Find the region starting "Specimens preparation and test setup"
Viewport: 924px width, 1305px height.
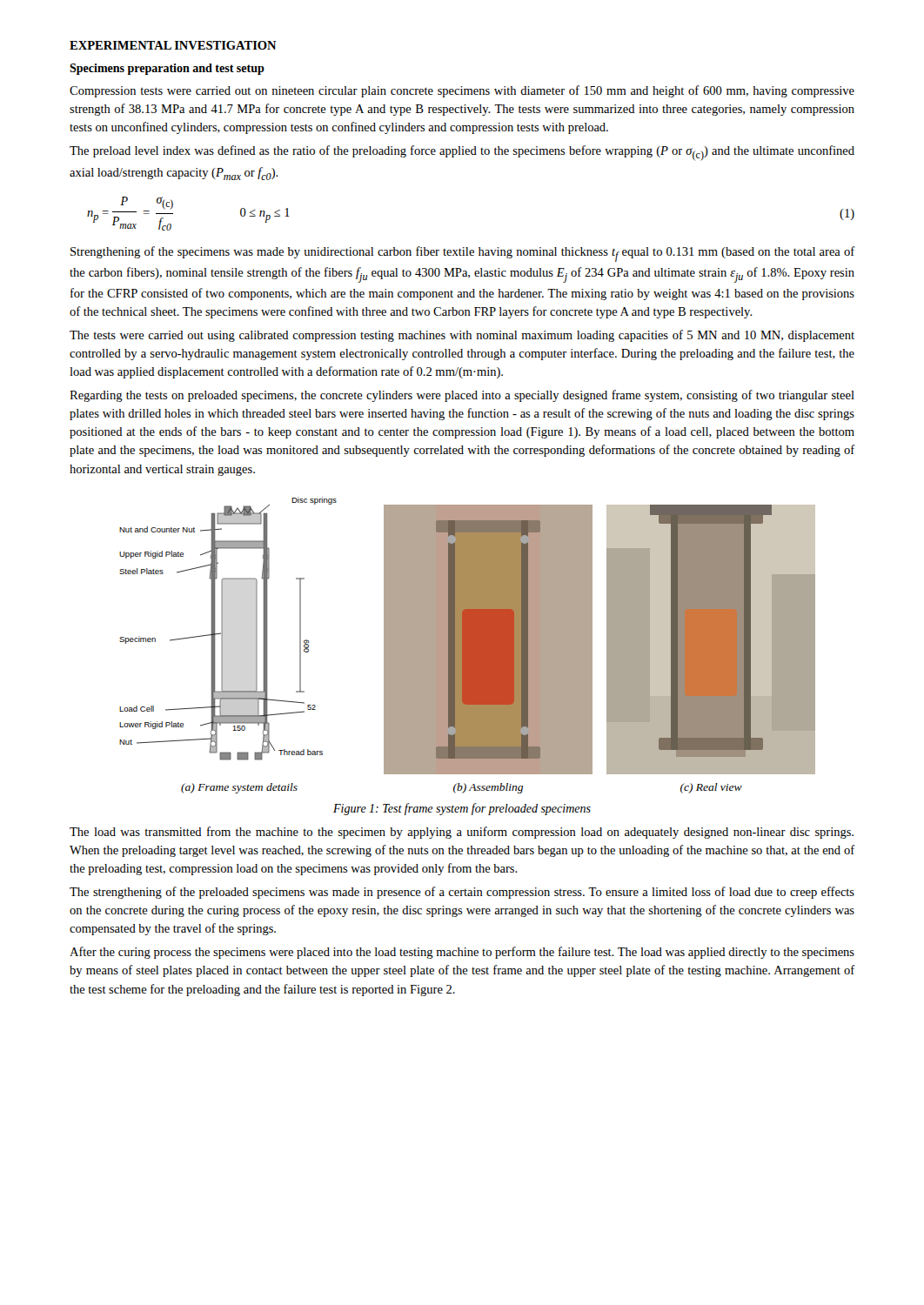tap(167, 68)
